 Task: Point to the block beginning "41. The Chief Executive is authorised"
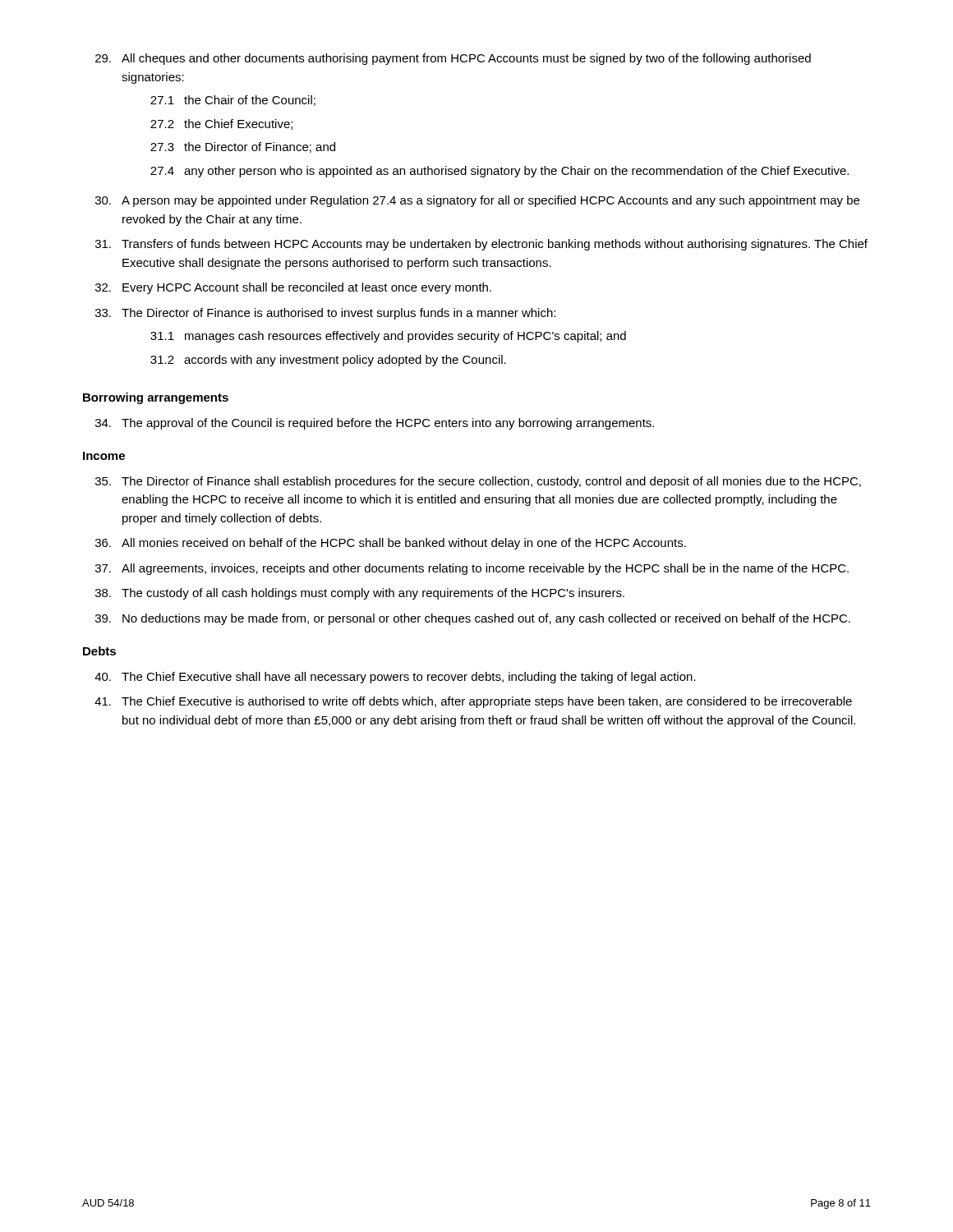[476, 711]
